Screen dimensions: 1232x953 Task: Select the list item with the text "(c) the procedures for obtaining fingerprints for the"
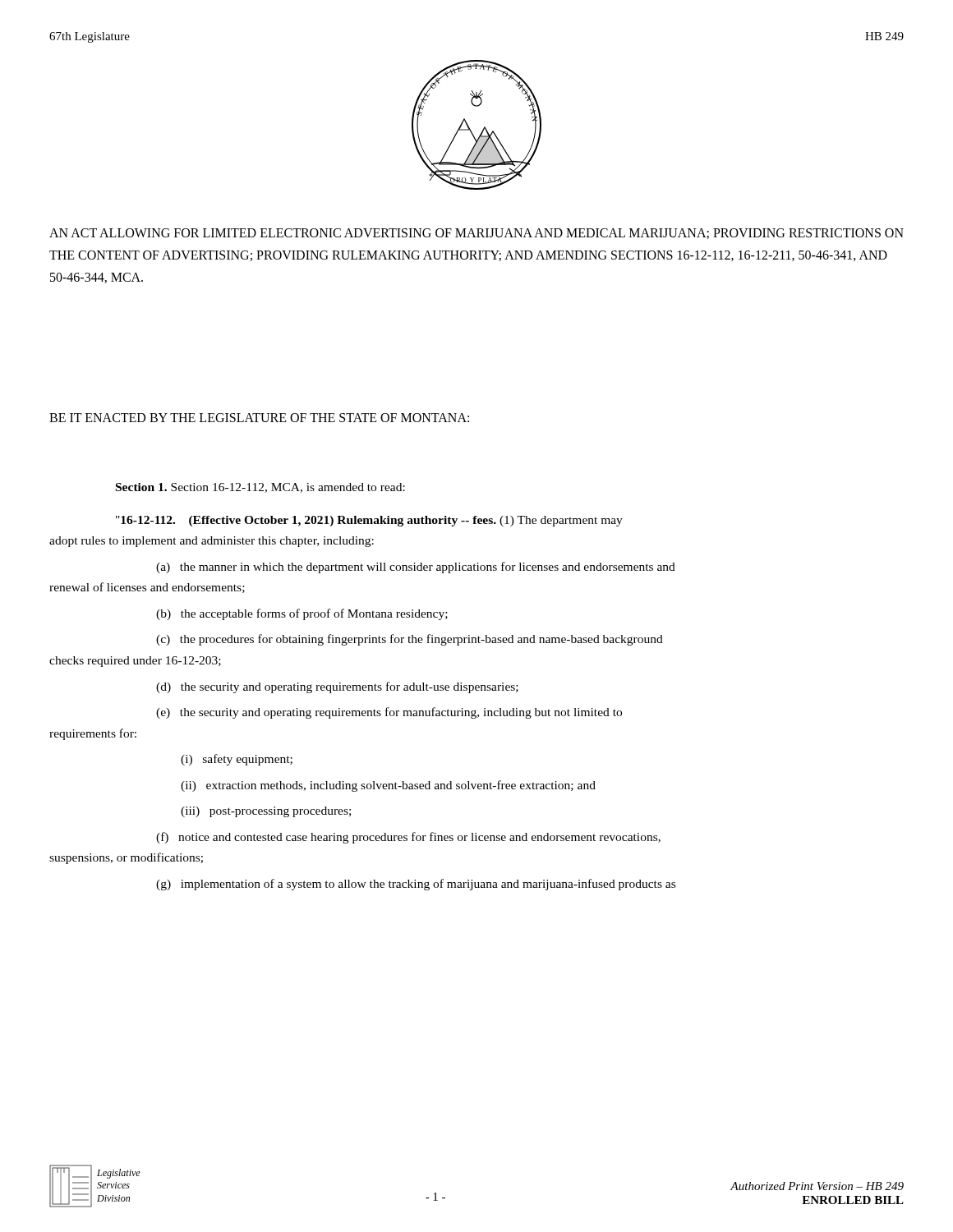click(x=409, y=639)
